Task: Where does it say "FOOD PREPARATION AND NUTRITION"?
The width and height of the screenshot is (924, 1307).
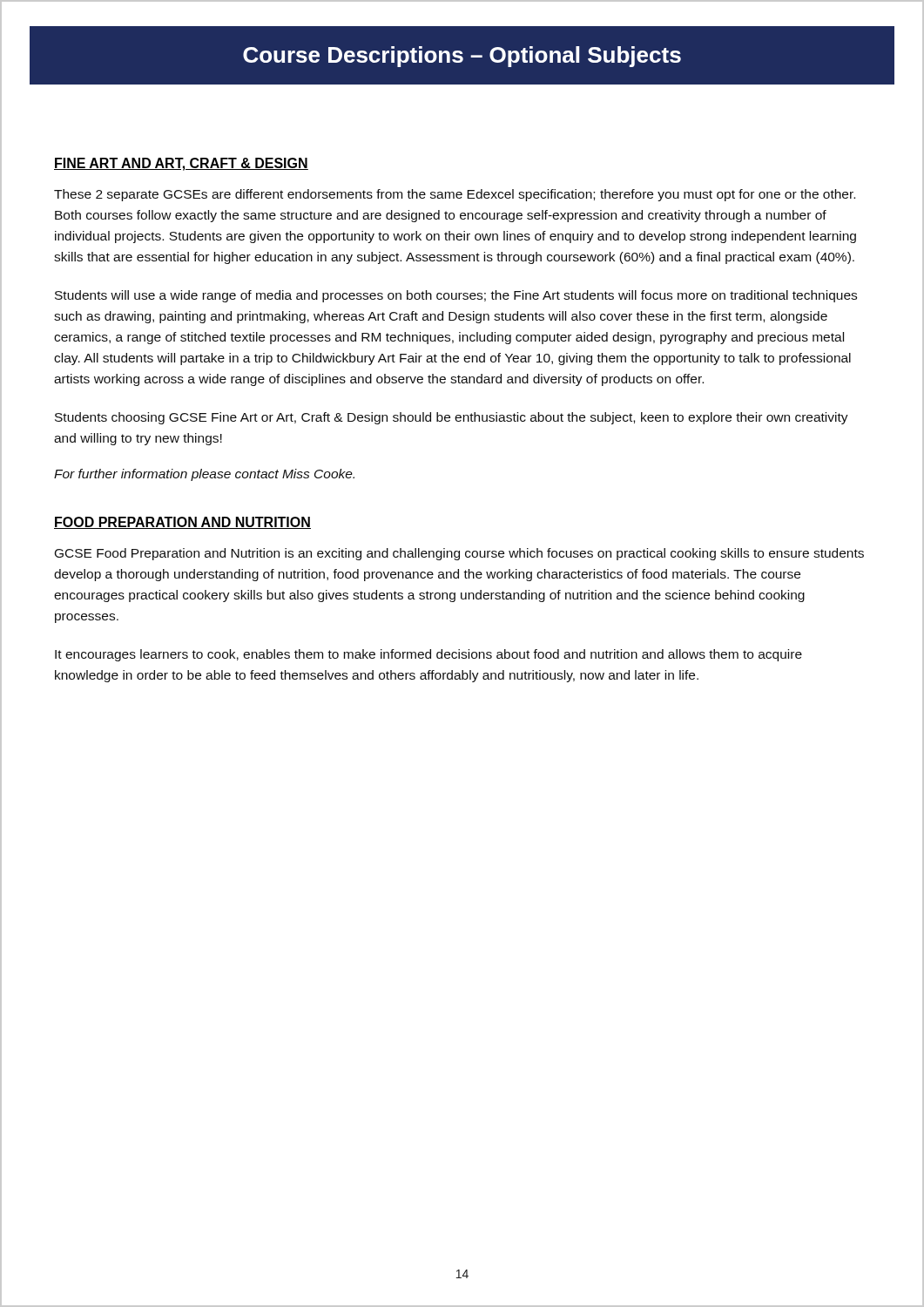Action: coord(182,522)
